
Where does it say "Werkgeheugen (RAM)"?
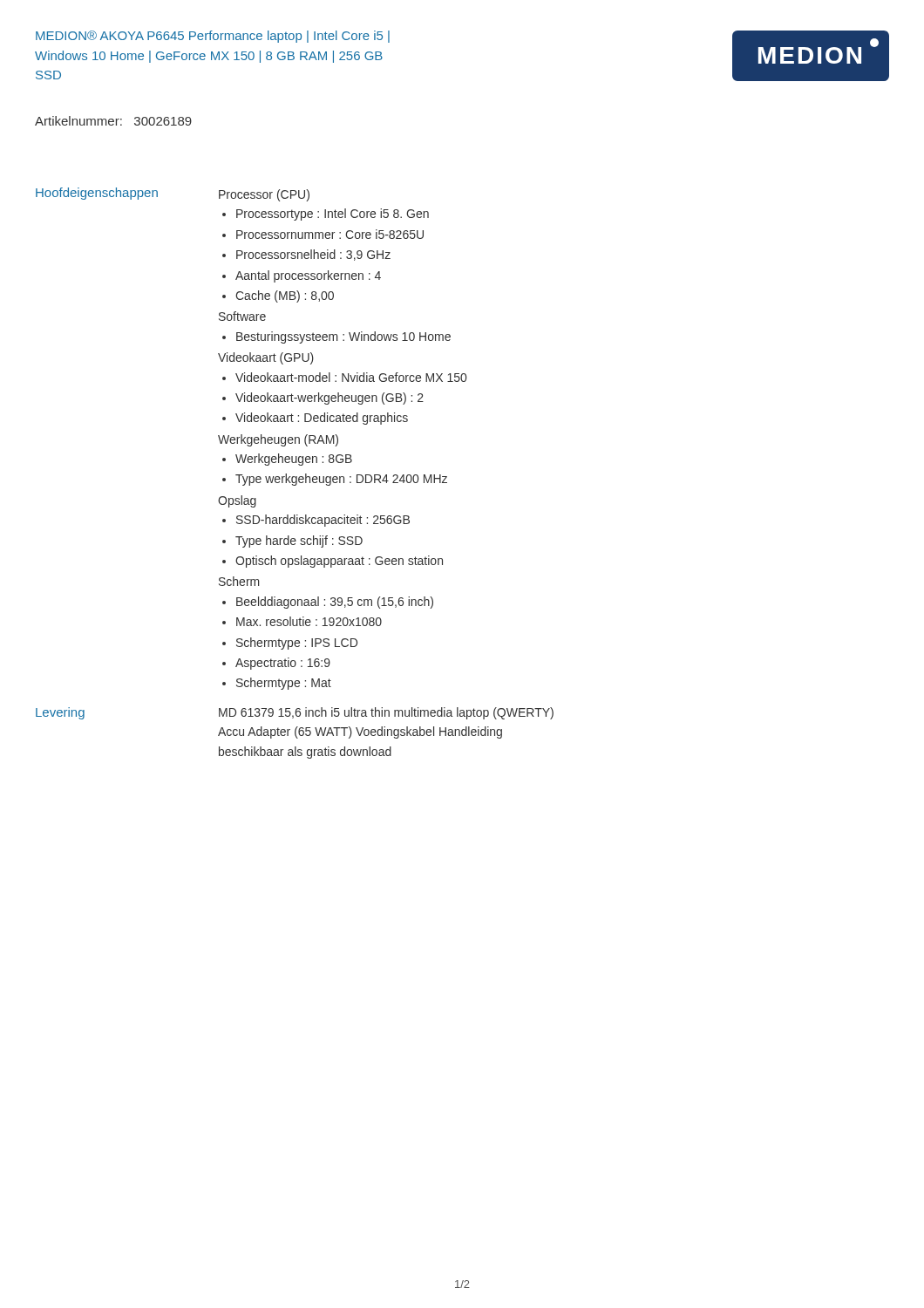point(278,439)
